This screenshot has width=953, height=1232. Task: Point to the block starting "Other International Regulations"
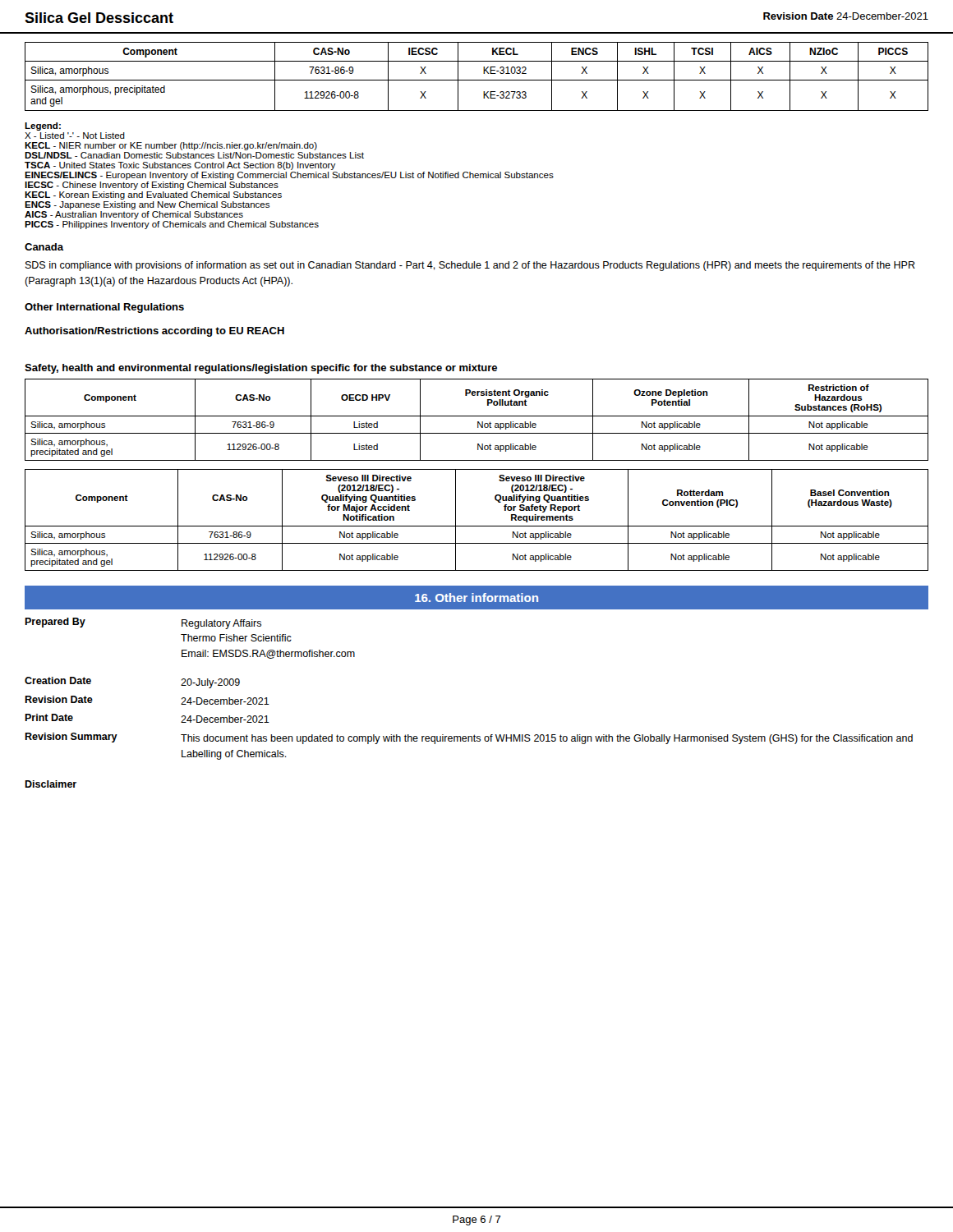click(104, 306)
